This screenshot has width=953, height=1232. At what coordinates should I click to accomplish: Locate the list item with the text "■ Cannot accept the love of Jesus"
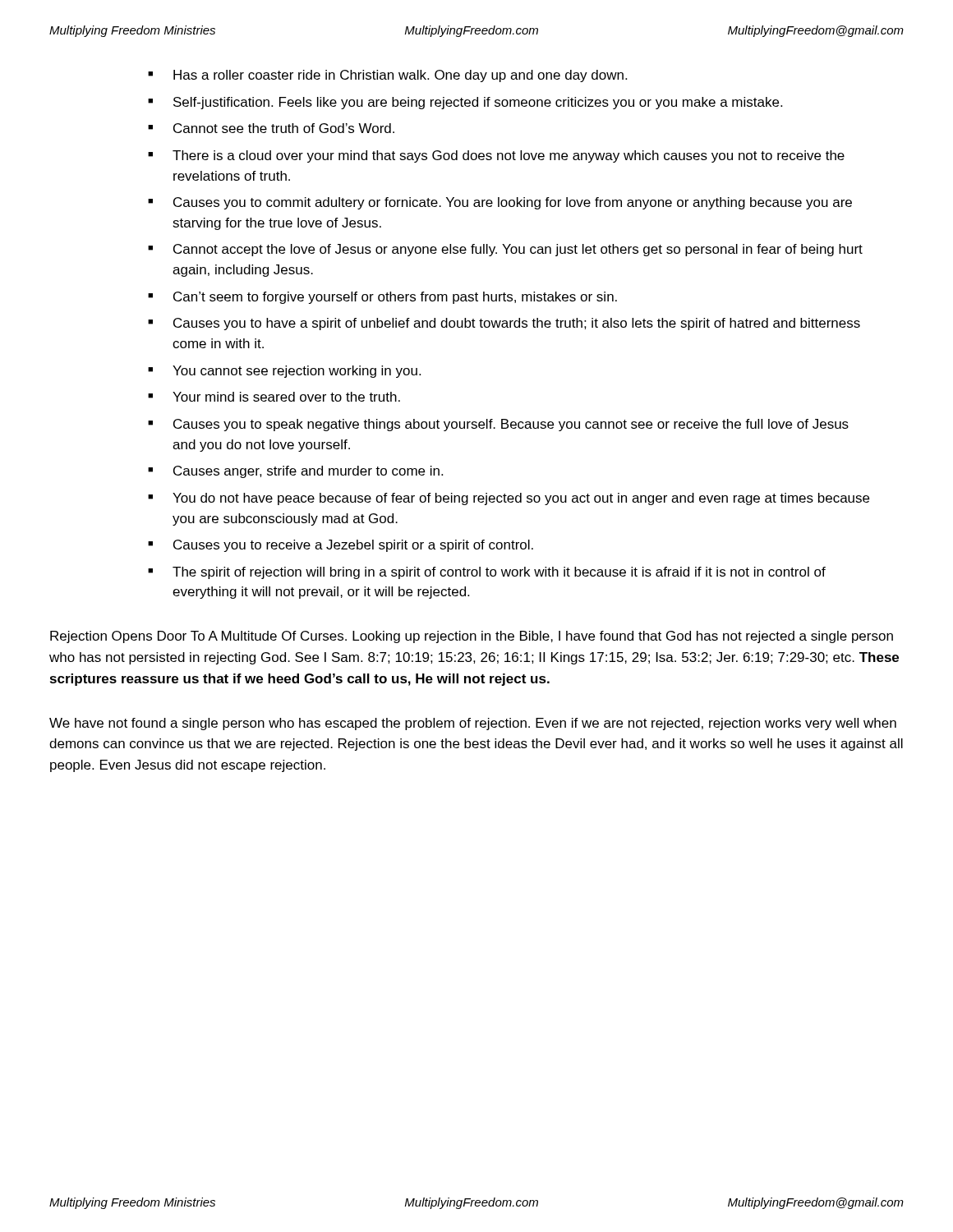coord(509,260)
